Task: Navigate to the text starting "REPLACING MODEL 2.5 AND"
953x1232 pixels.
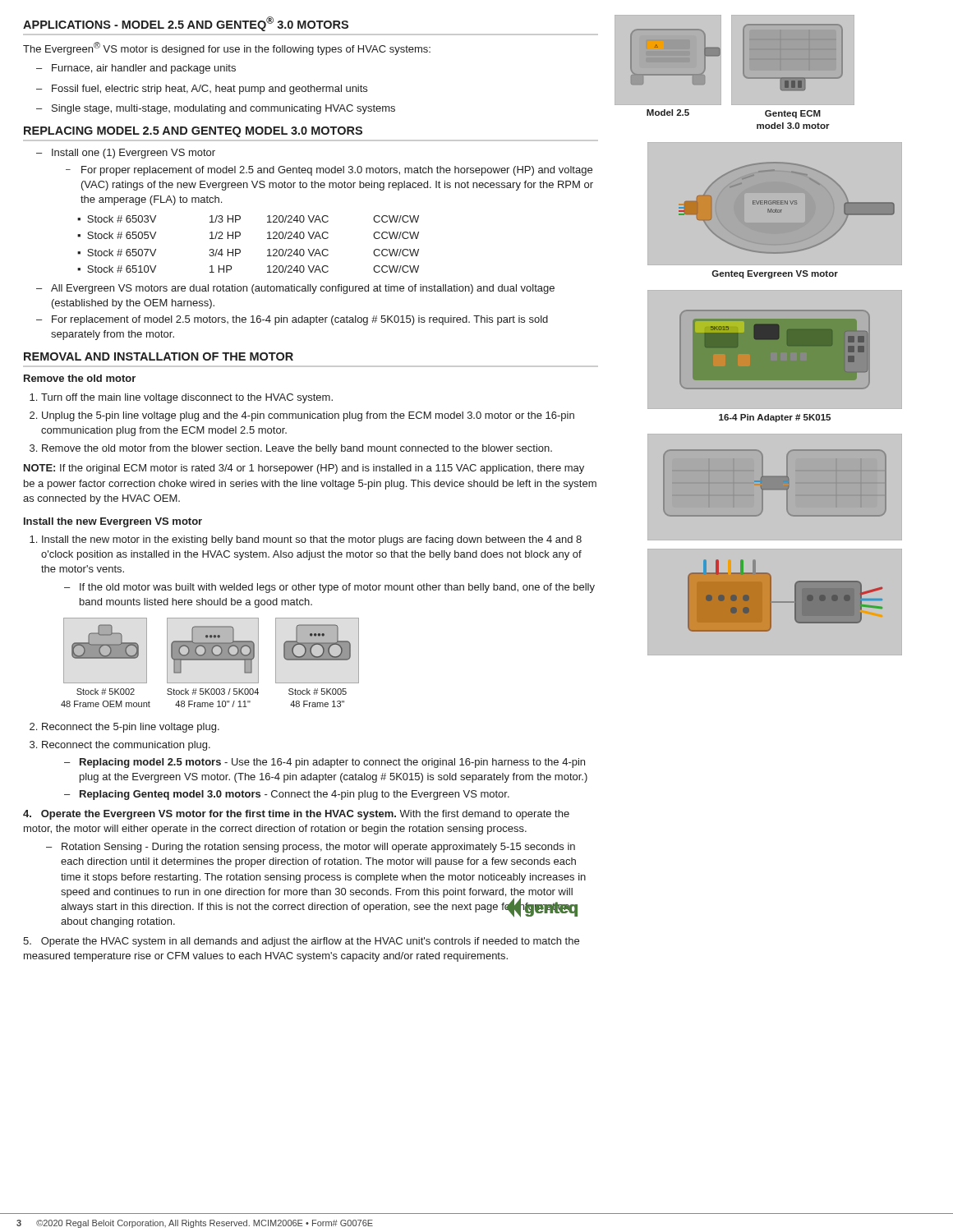Action: tap(311, 133)
